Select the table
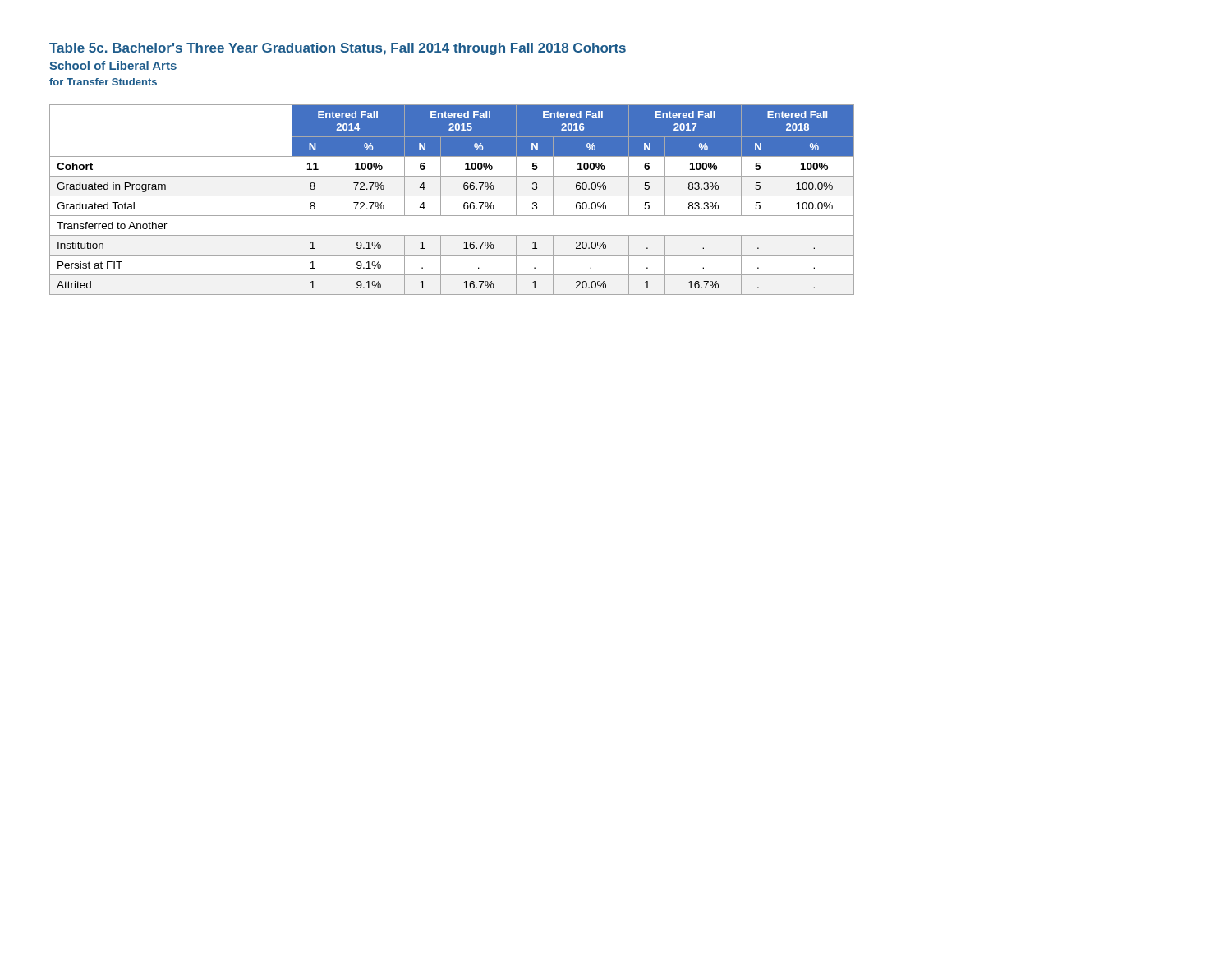The width and height of the screenshot is (1232, 953). [x=616, y=200]
